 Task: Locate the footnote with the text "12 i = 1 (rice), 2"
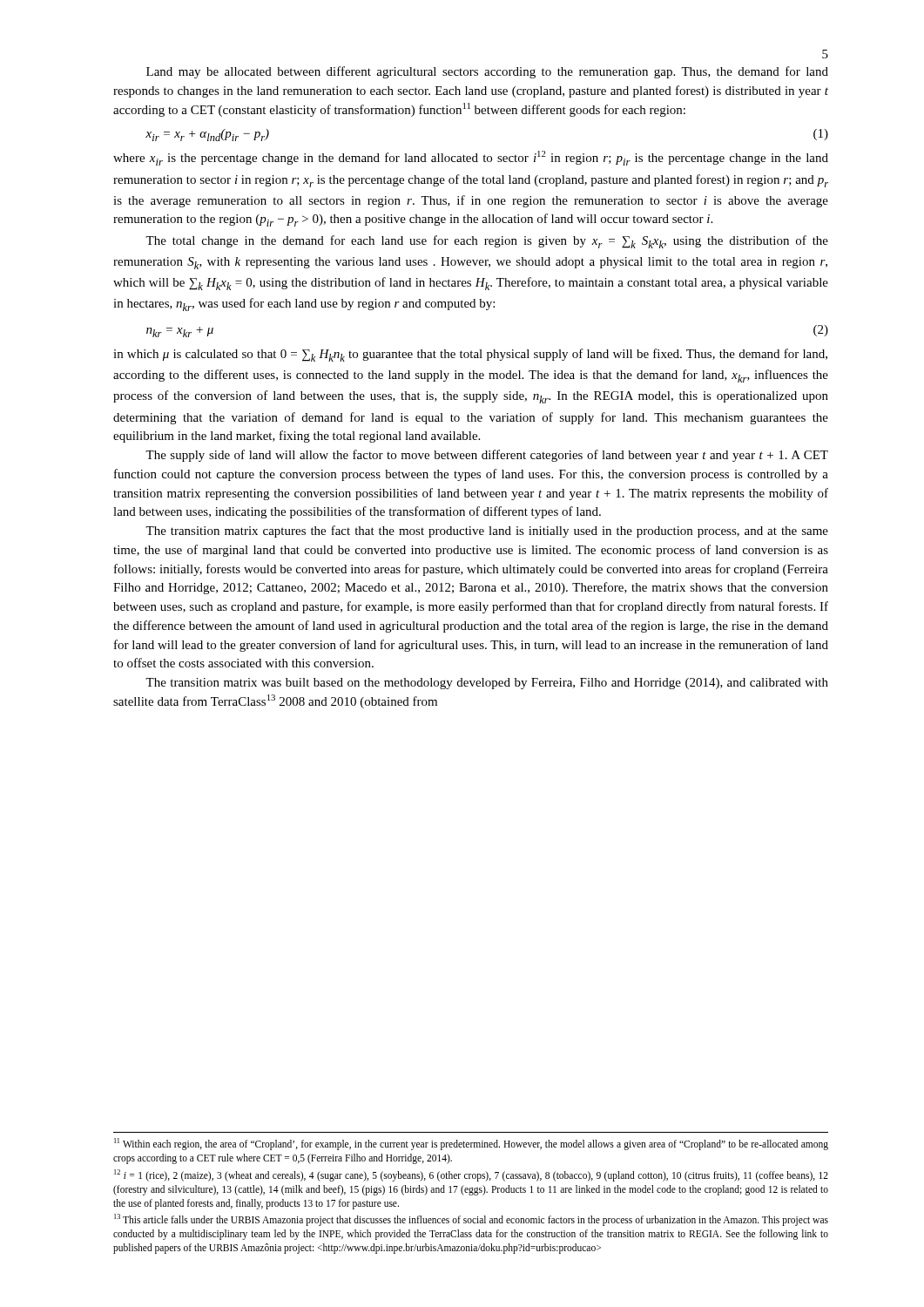pos(471,1189)
